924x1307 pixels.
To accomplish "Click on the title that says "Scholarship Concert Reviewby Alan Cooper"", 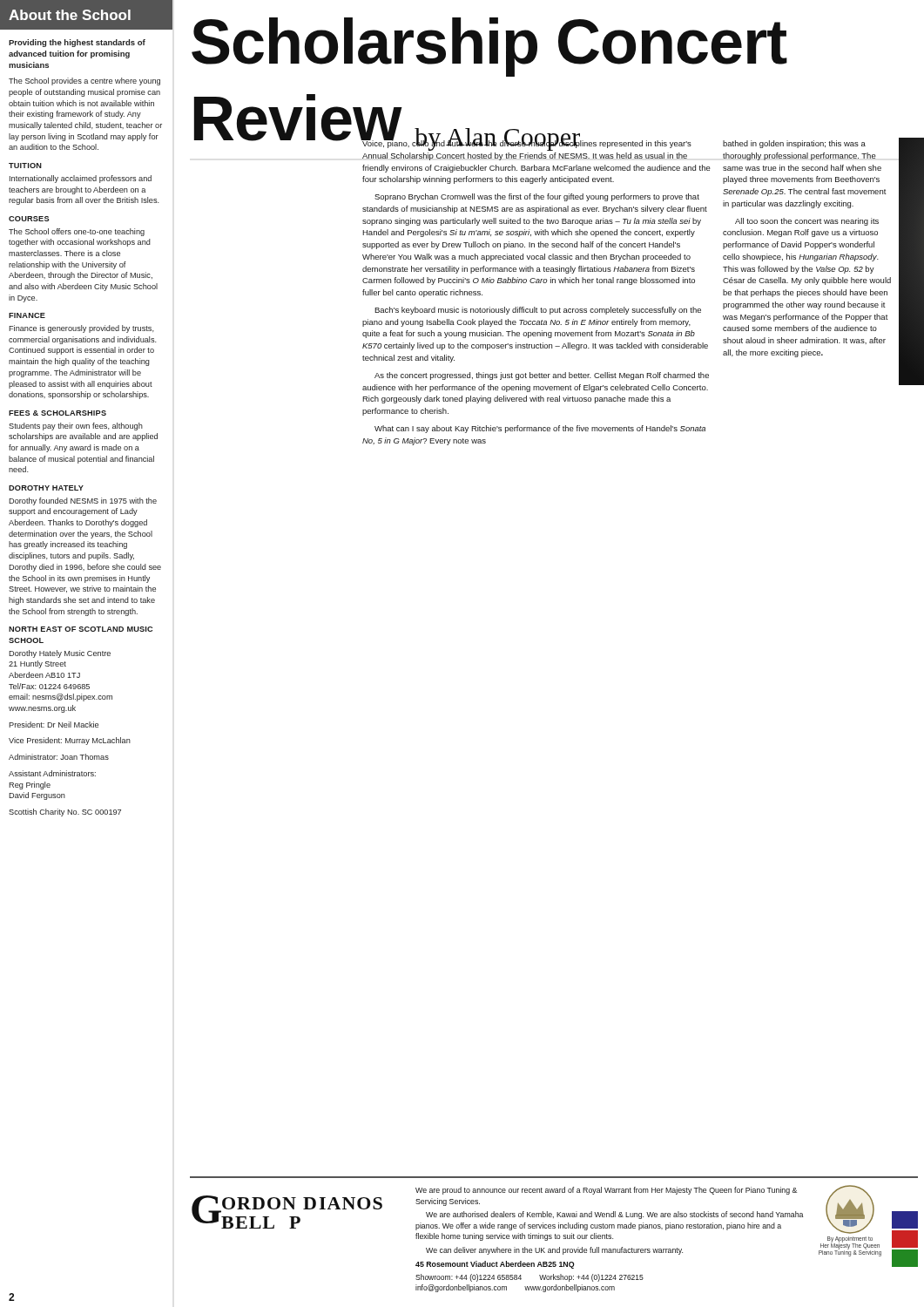I will click(x=548, y=80).
